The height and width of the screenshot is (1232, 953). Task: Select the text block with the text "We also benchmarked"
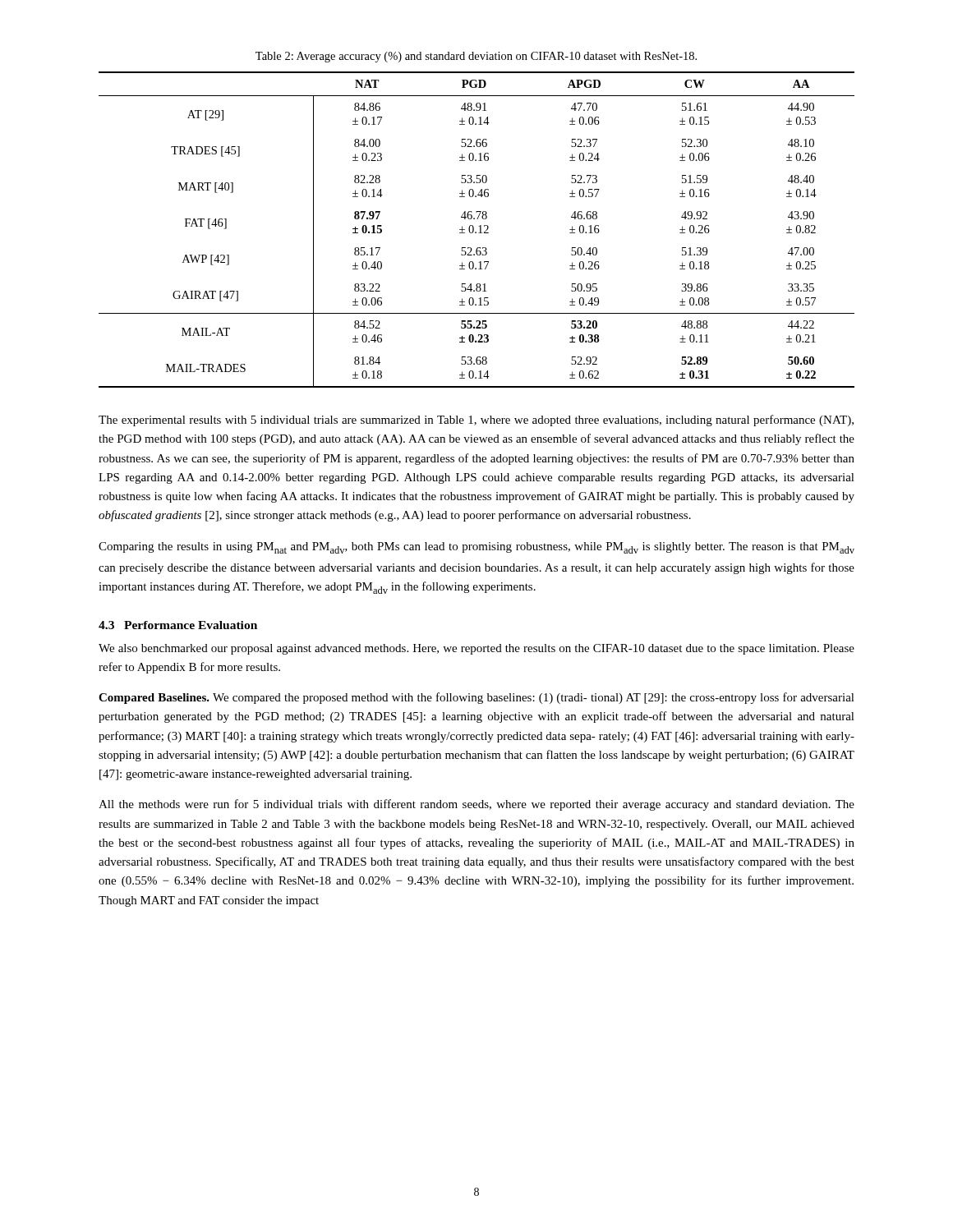(476, 657)
